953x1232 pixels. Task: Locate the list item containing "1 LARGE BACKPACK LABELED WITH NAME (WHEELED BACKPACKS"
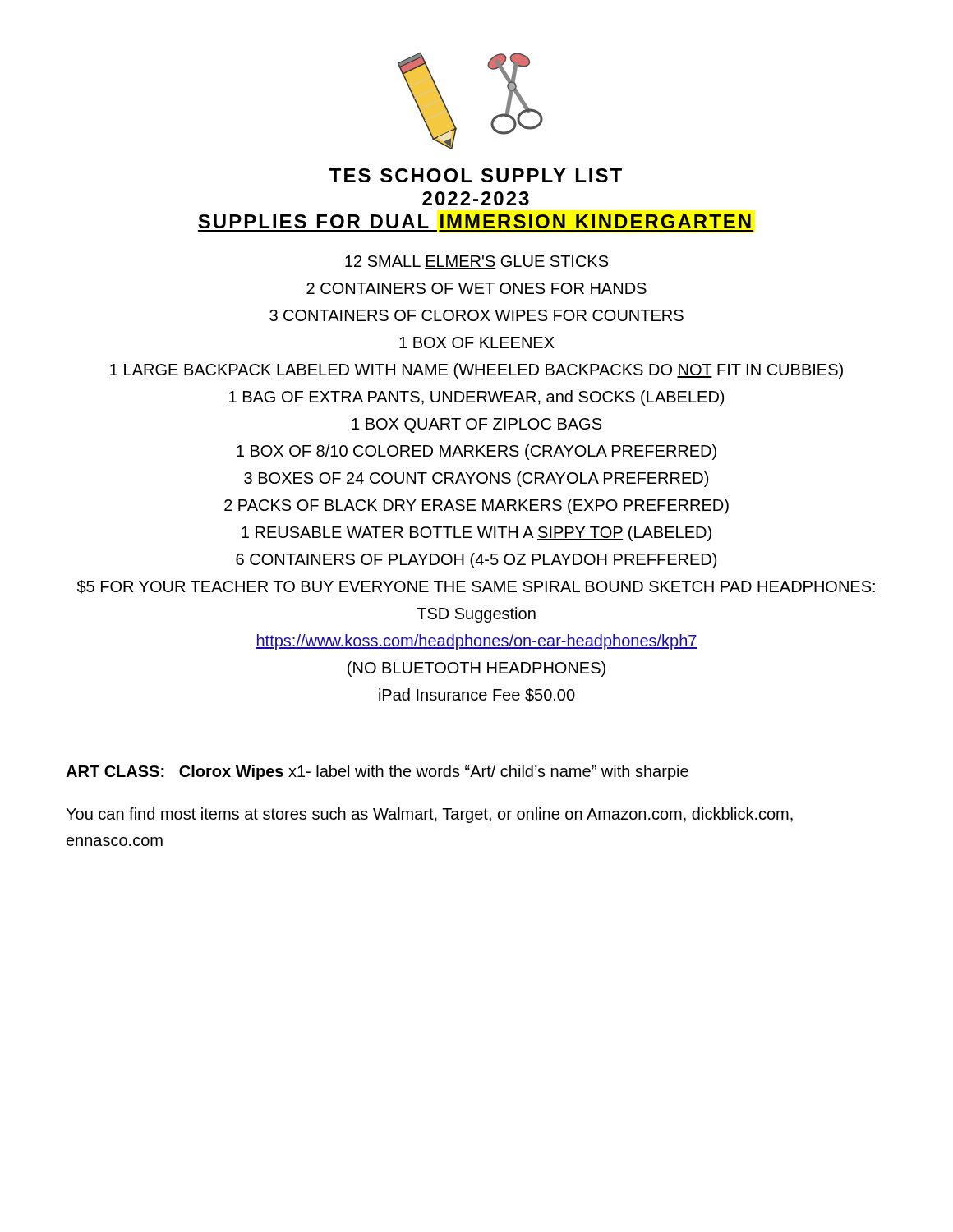coord(476,370)
